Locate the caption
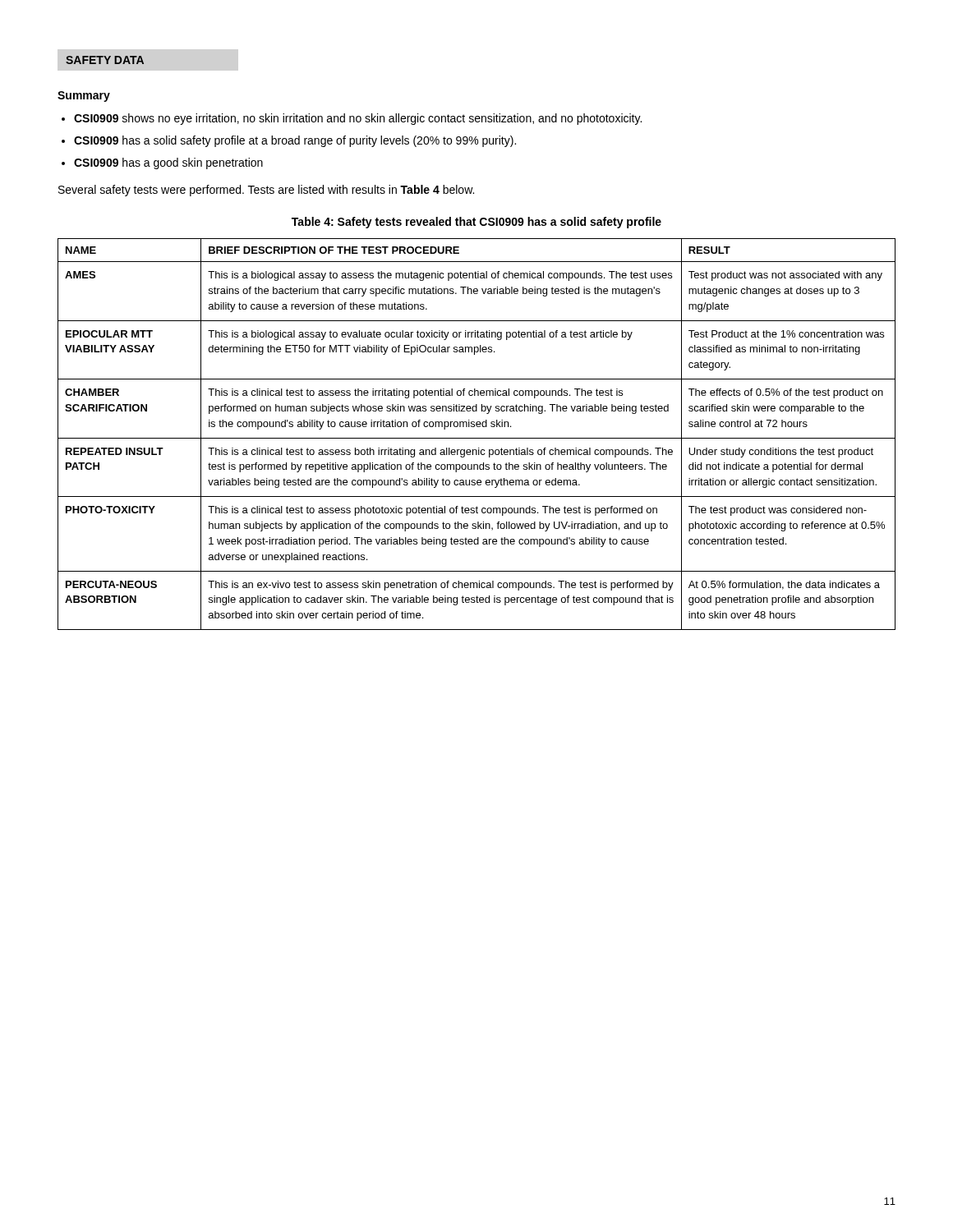953x1232 pixels. (x=476, y=222)
